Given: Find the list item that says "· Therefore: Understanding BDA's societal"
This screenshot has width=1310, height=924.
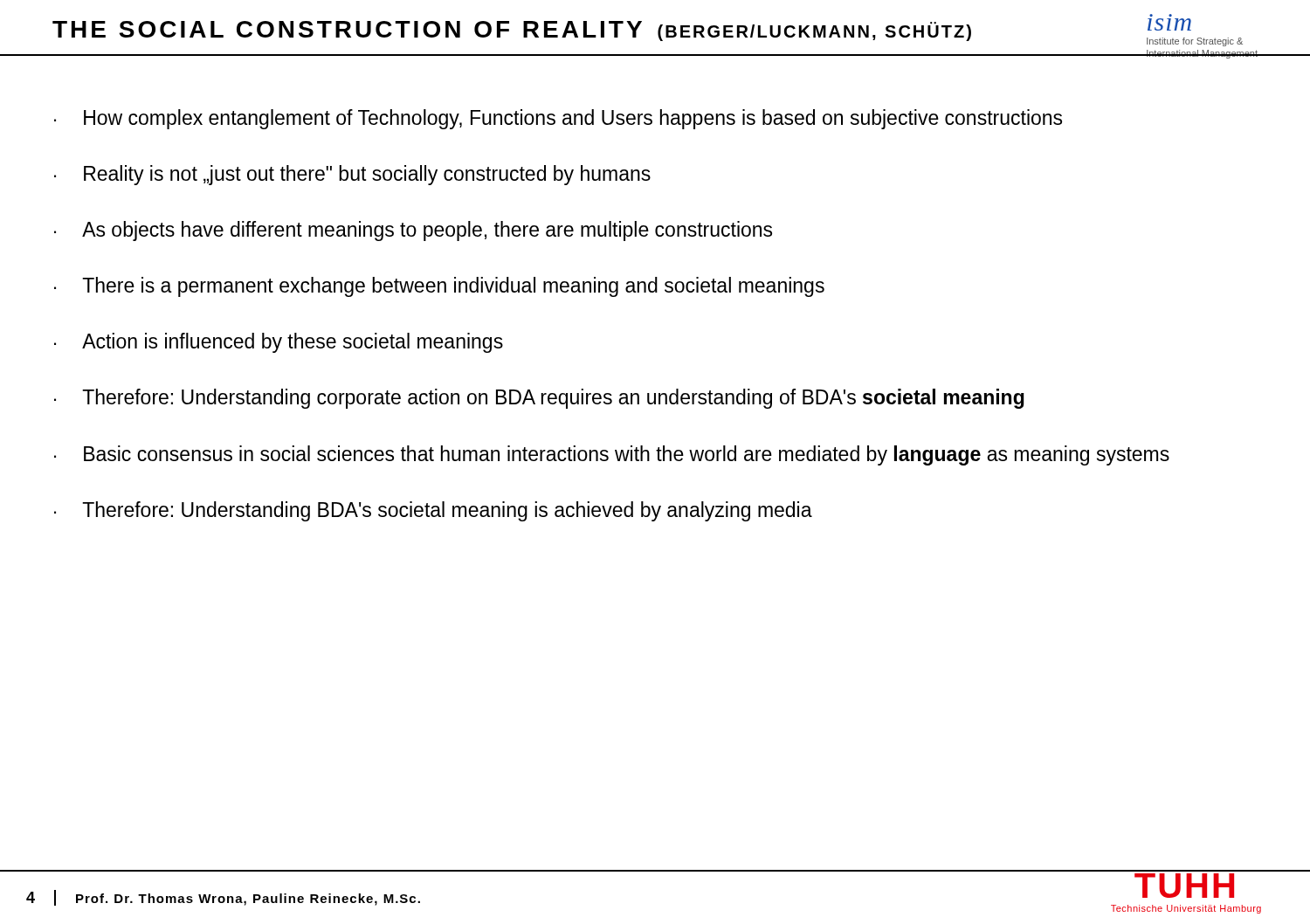Looking at the screenshot, I should 655,511.
